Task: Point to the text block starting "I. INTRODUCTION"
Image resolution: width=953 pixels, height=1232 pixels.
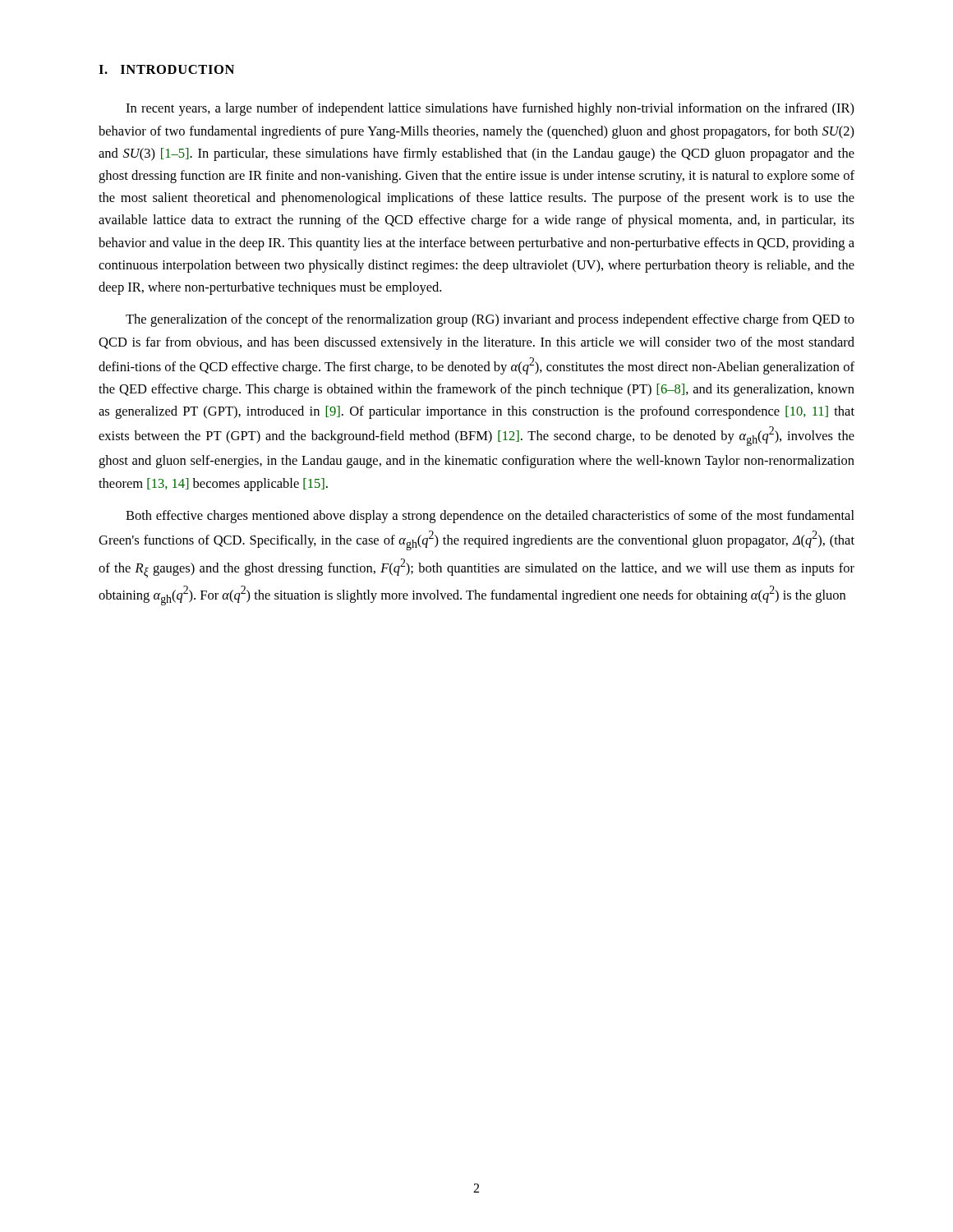Action: pos(167,69)
